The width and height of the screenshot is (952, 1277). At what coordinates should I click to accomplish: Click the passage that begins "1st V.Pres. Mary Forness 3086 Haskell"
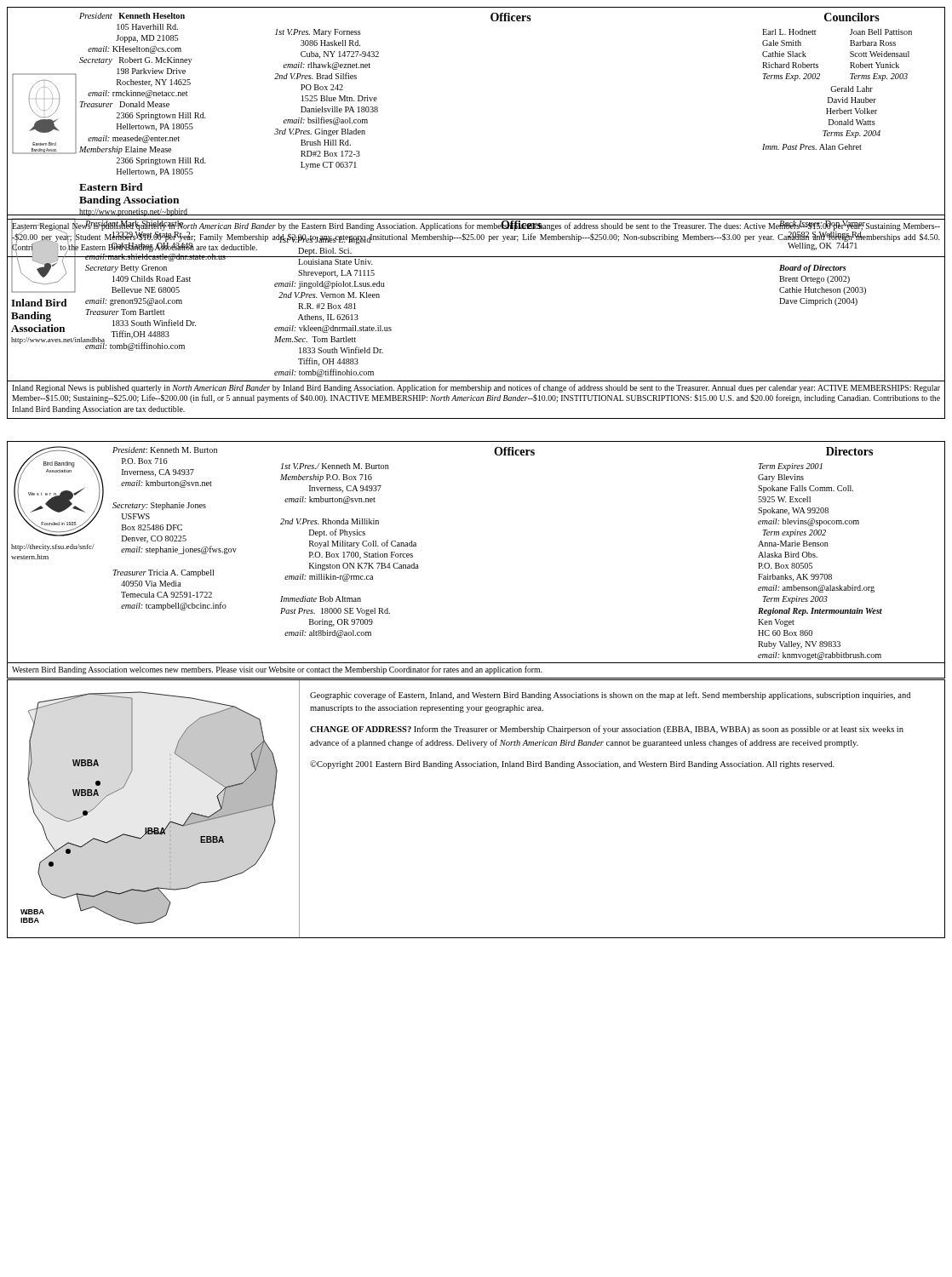pos(323,99)
